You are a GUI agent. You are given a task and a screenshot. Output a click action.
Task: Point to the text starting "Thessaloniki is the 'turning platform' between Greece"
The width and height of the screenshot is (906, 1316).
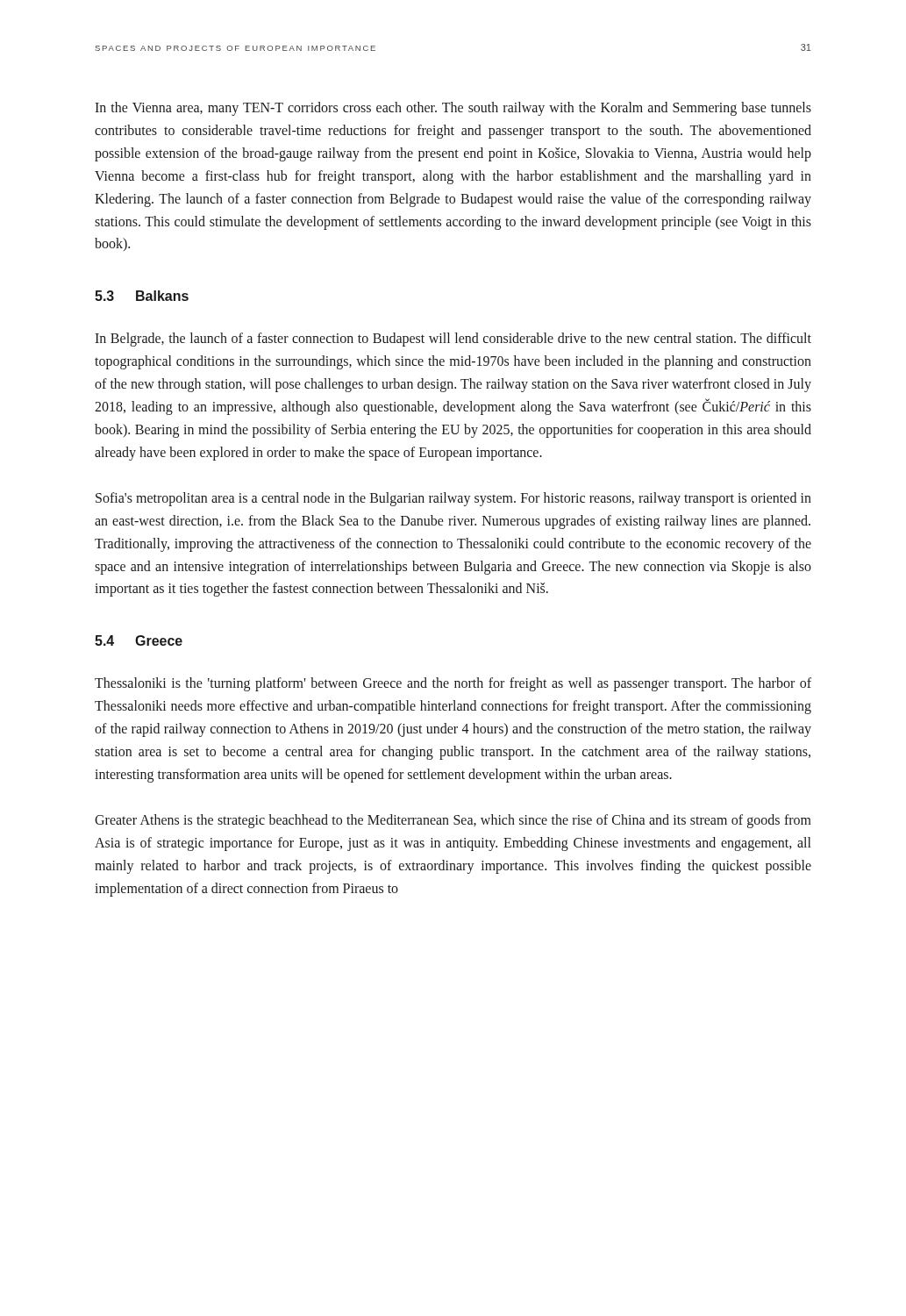point(453,729)
